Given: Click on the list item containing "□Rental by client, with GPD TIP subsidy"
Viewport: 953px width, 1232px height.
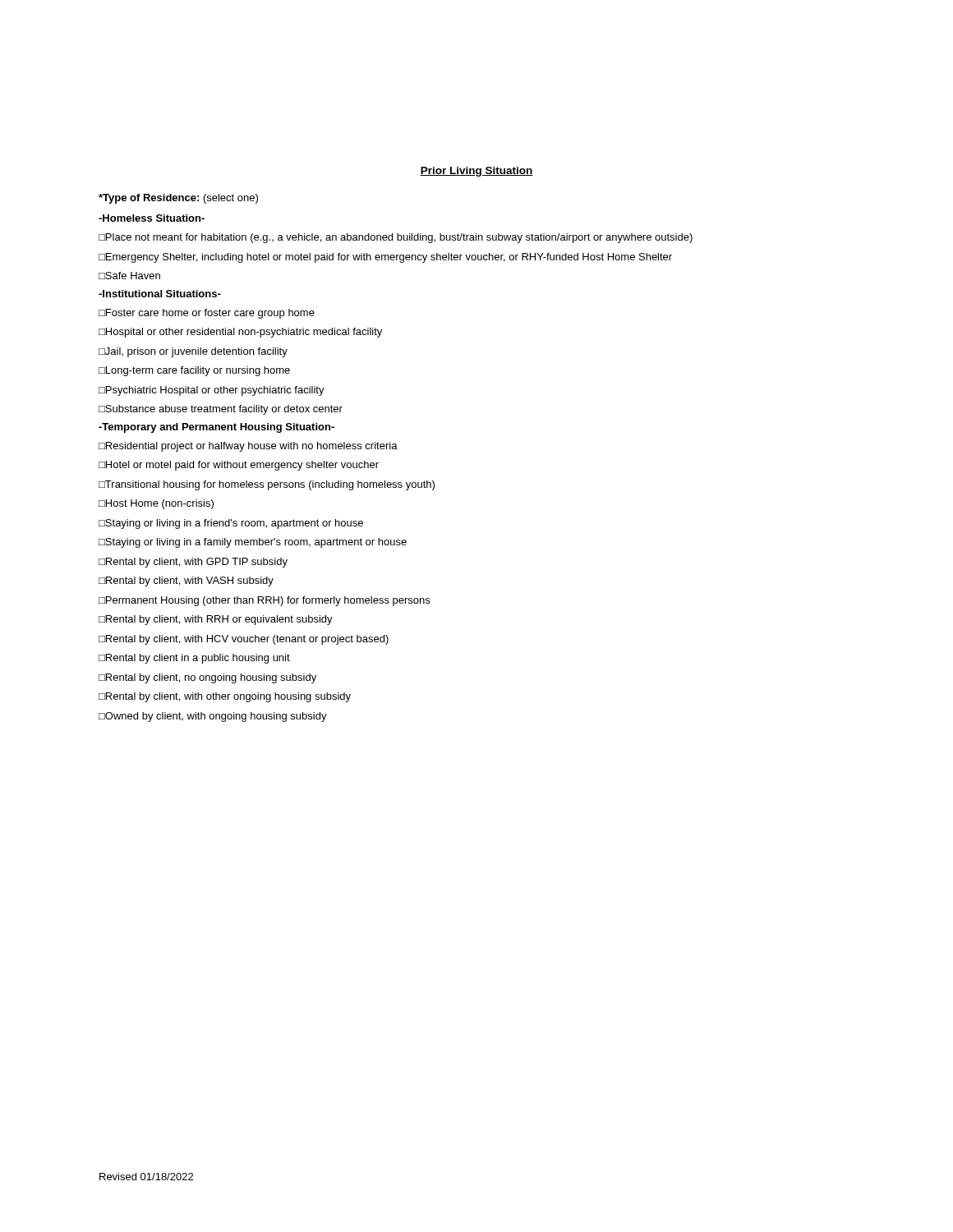Looking at the screenshot, I should pyautogui.click(x=193, y=561).
